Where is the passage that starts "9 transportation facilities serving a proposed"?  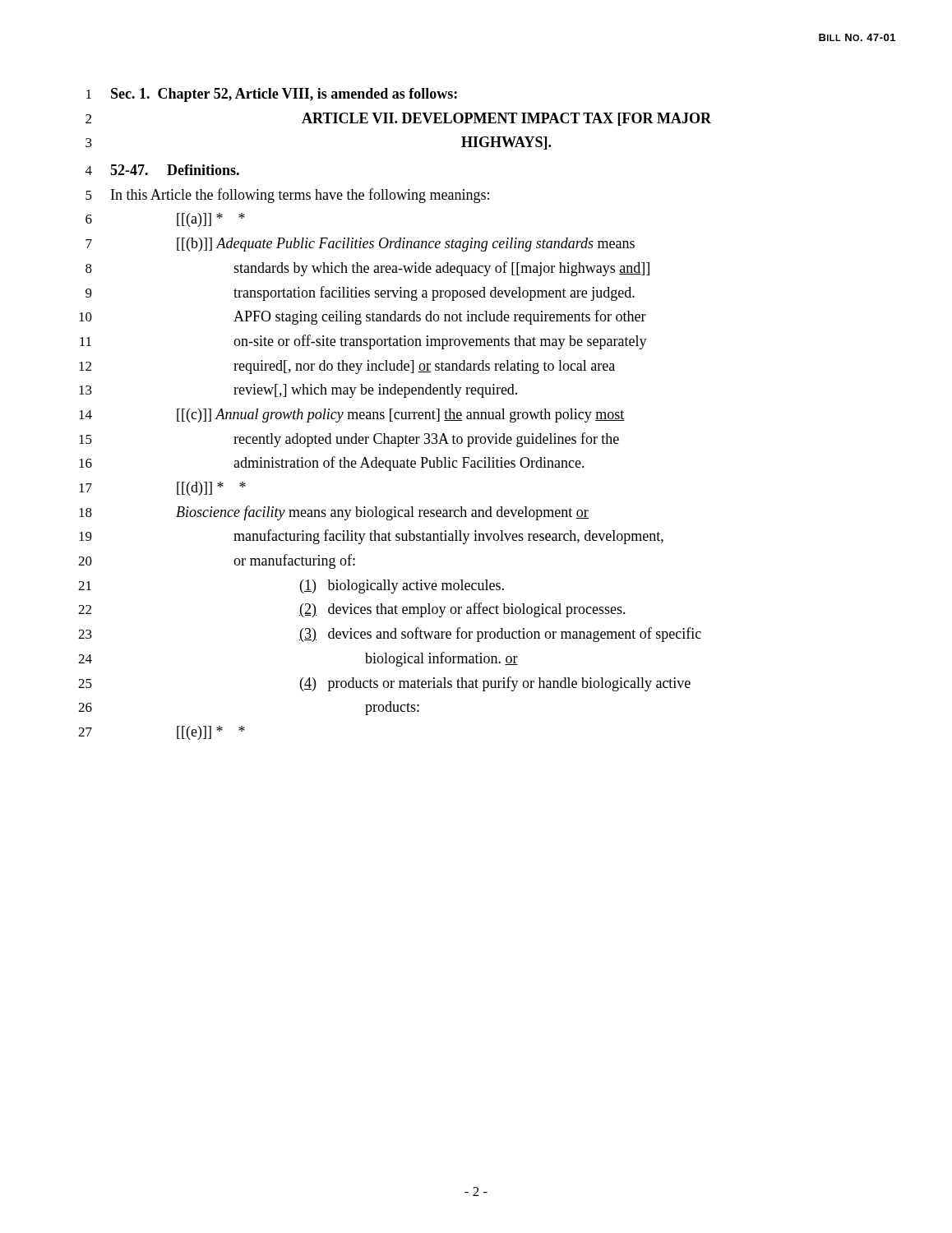[476, 293]
